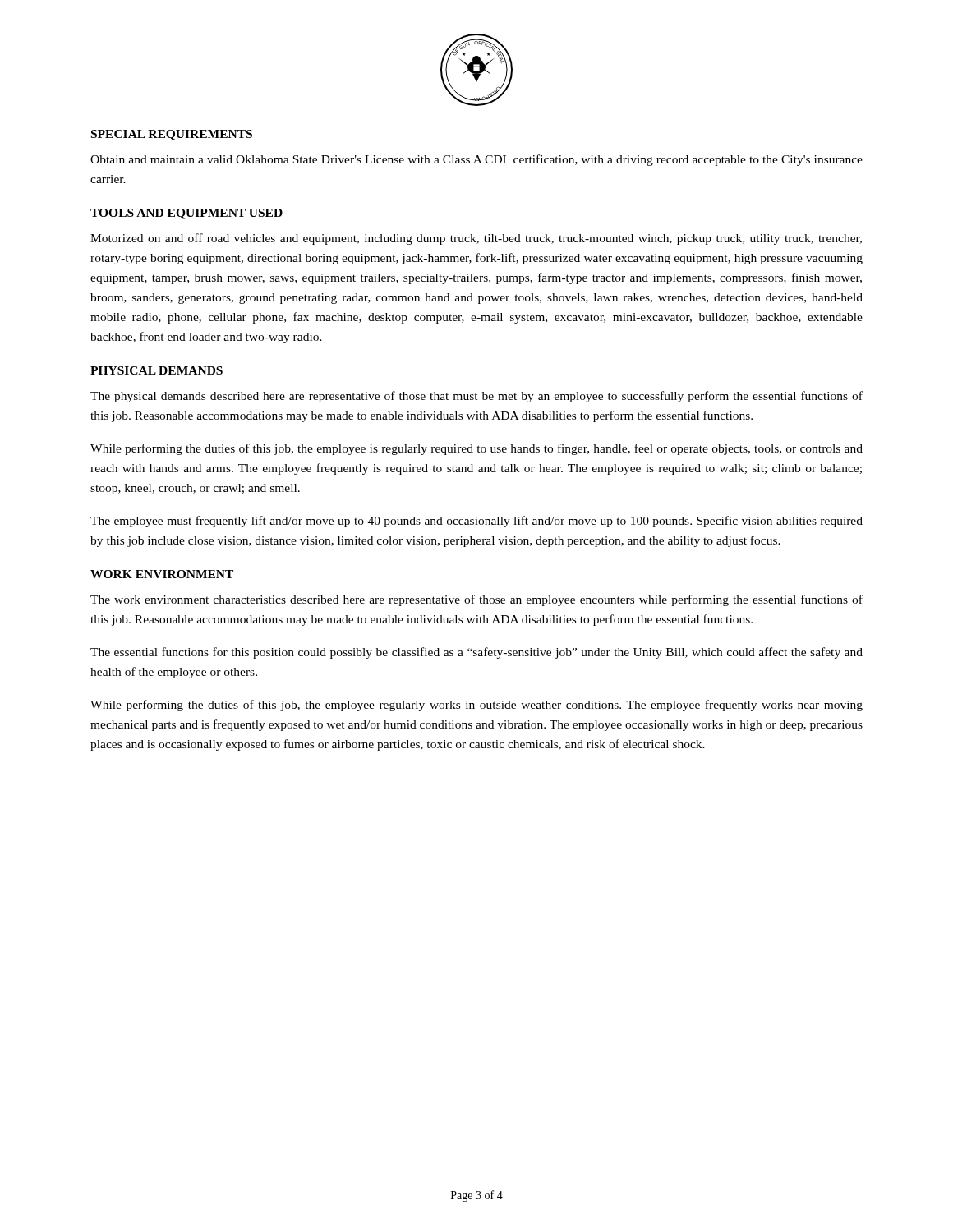953x1232 pixels.
Task: Find the element starting "PHYSICAL DEMANDS"
Action: 157,370
